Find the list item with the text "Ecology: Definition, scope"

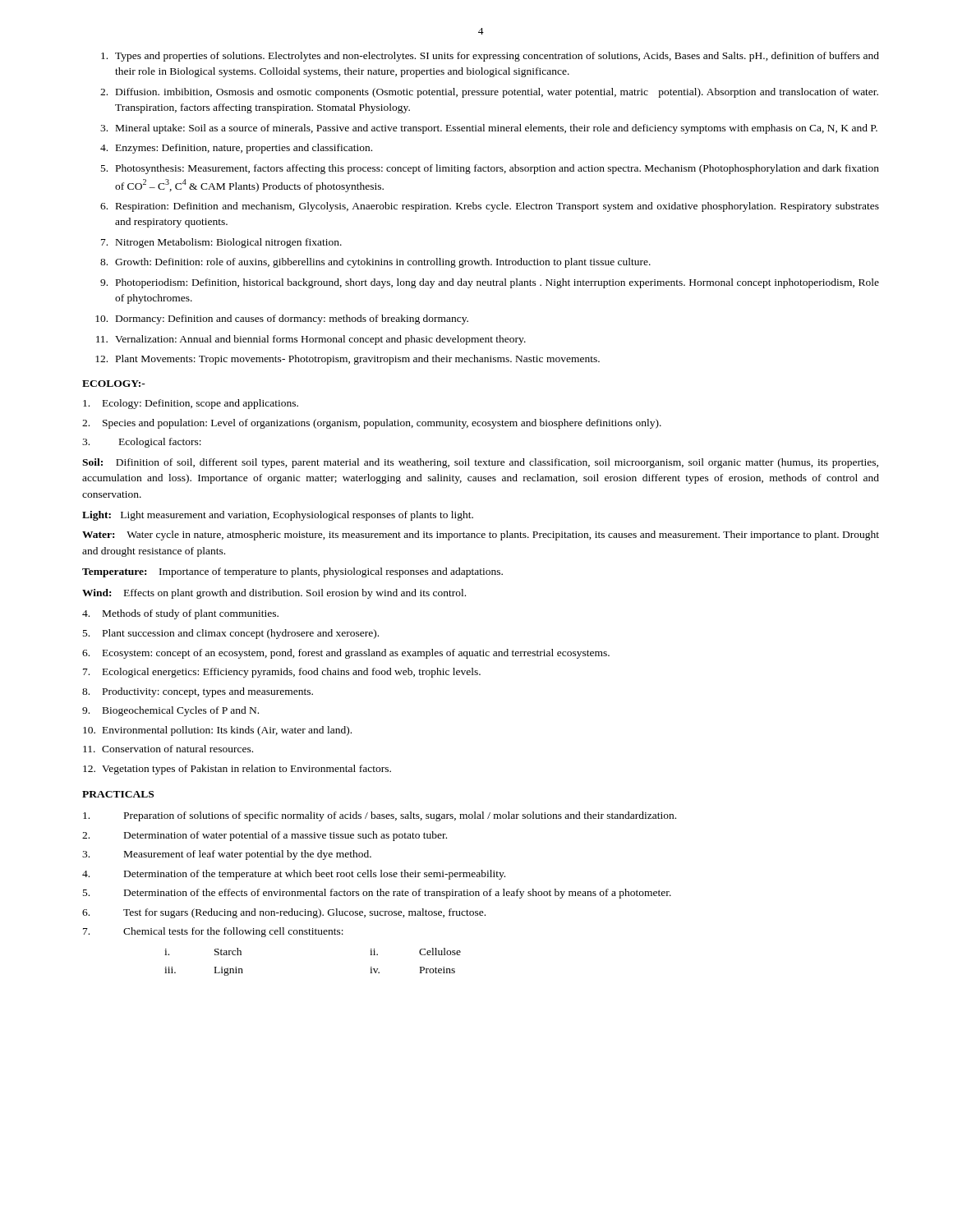click(x=191, y=404)
